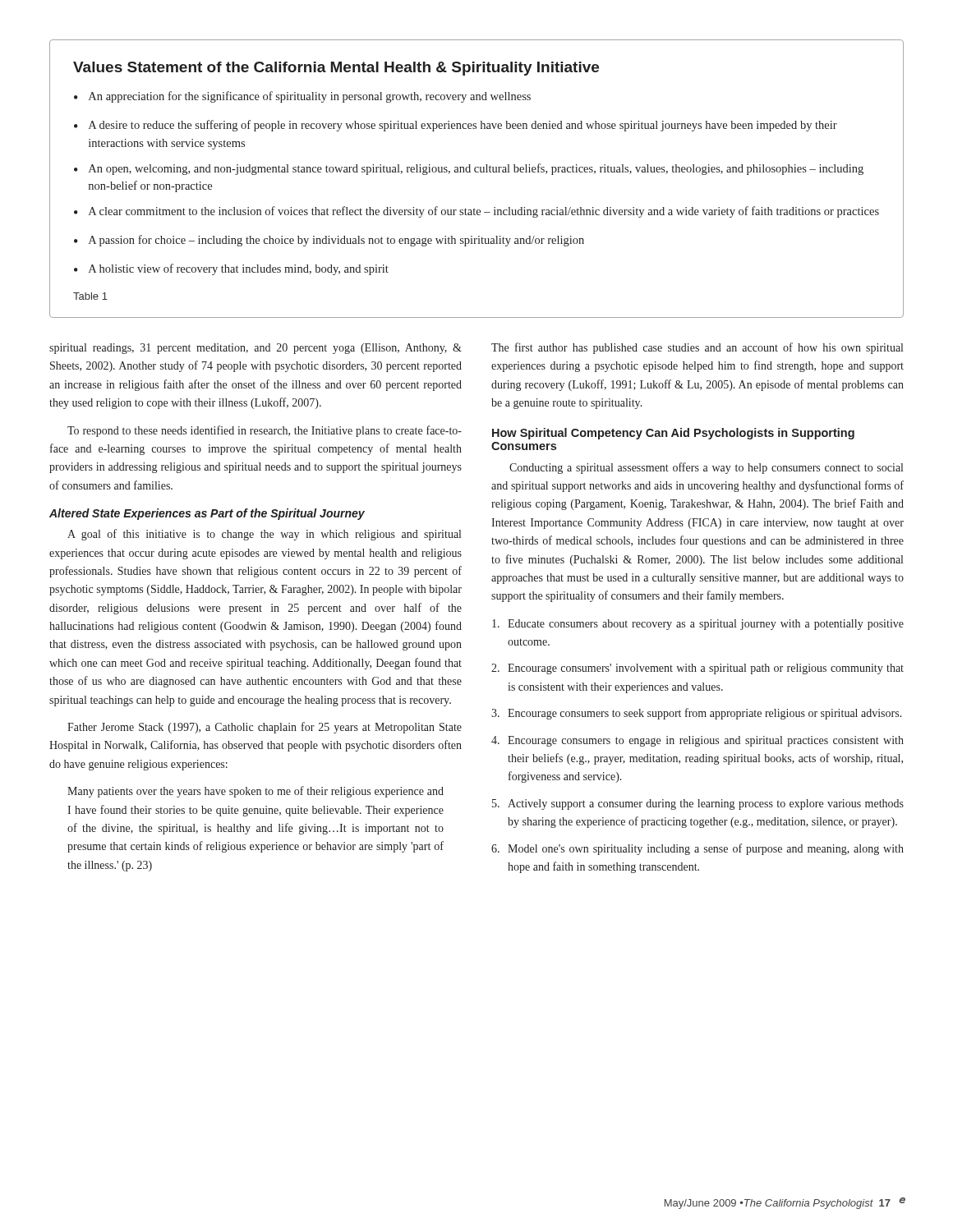Find the text block that says "Father Jerome Stack (1997), a Catholic chaplain"
Viewport: 953px width, 1232px height.
(x=255, y=746)
